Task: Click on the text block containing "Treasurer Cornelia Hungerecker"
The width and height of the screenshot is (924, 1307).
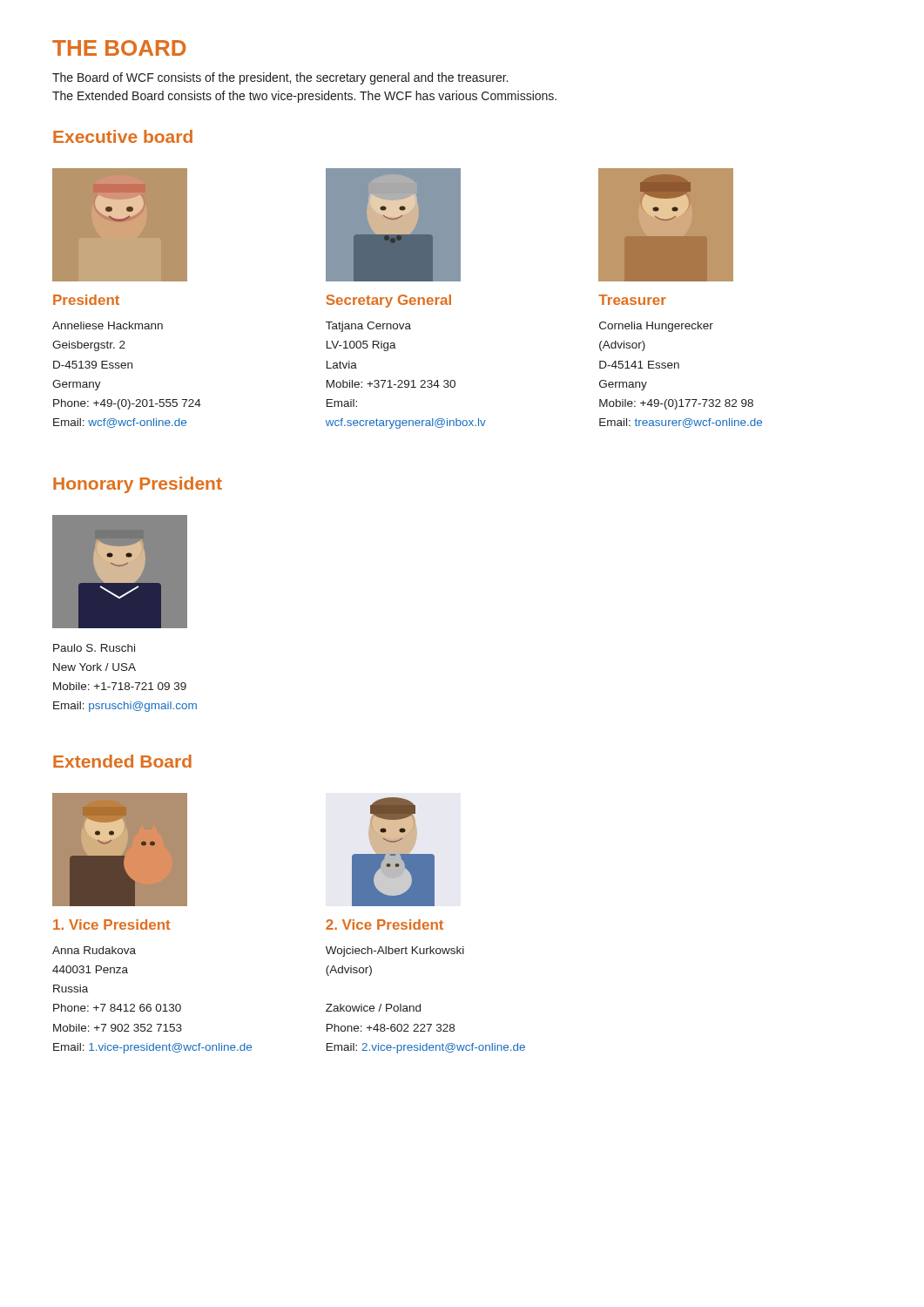Action: [632, 300]
